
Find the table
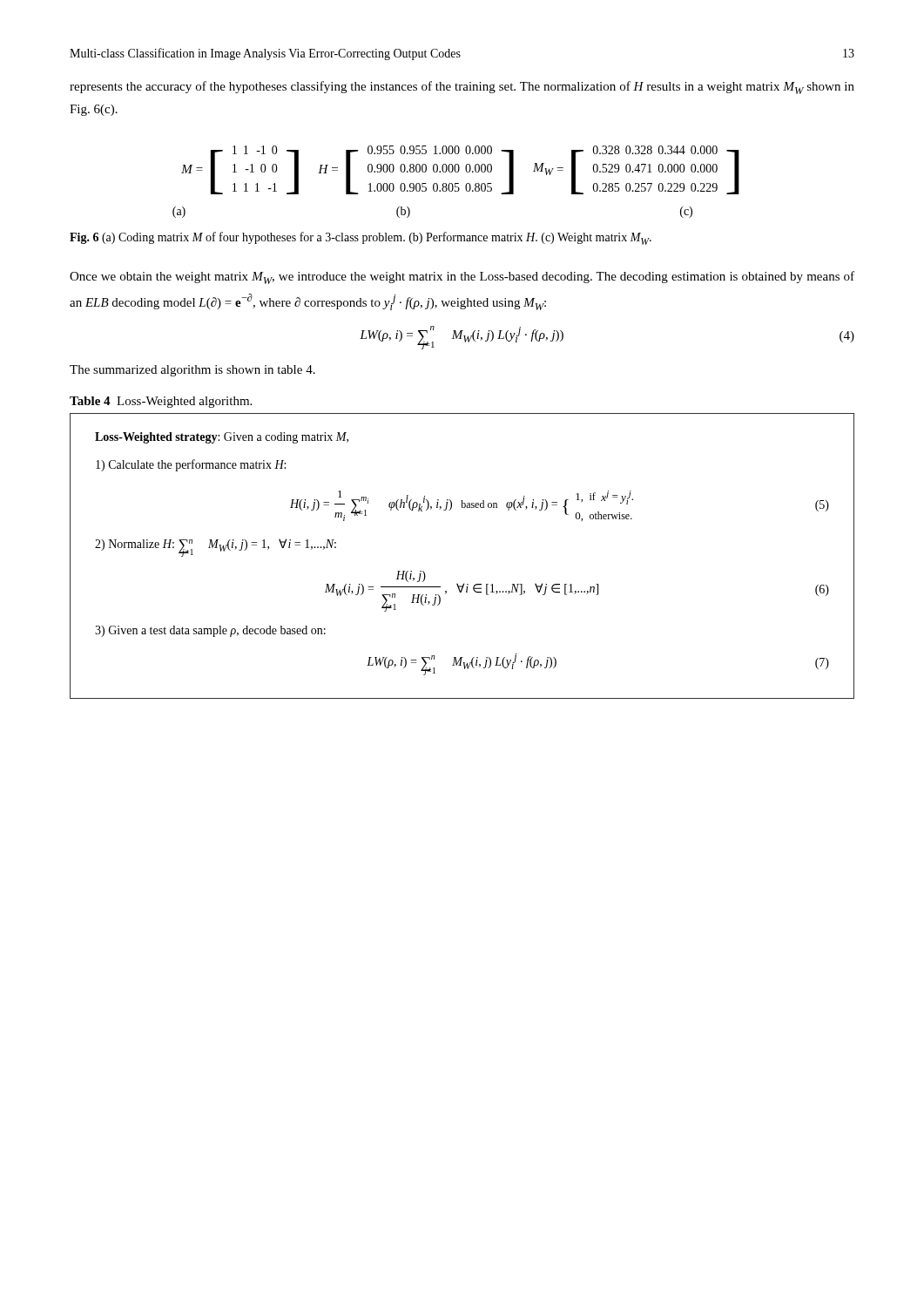pyautogui.click(x=462, y=556)
